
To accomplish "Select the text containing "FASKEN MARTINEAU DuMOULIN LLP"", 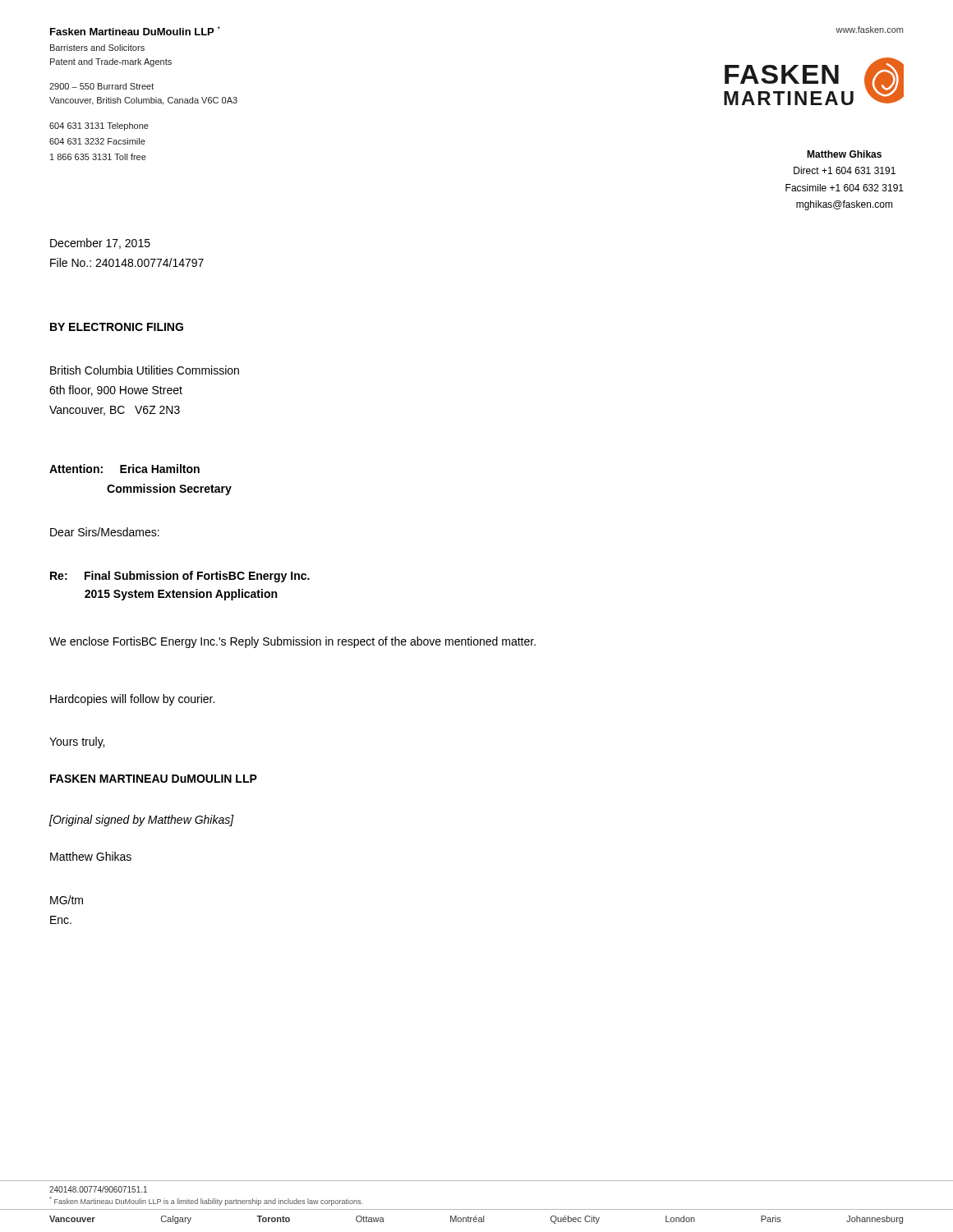I will 153,779.
